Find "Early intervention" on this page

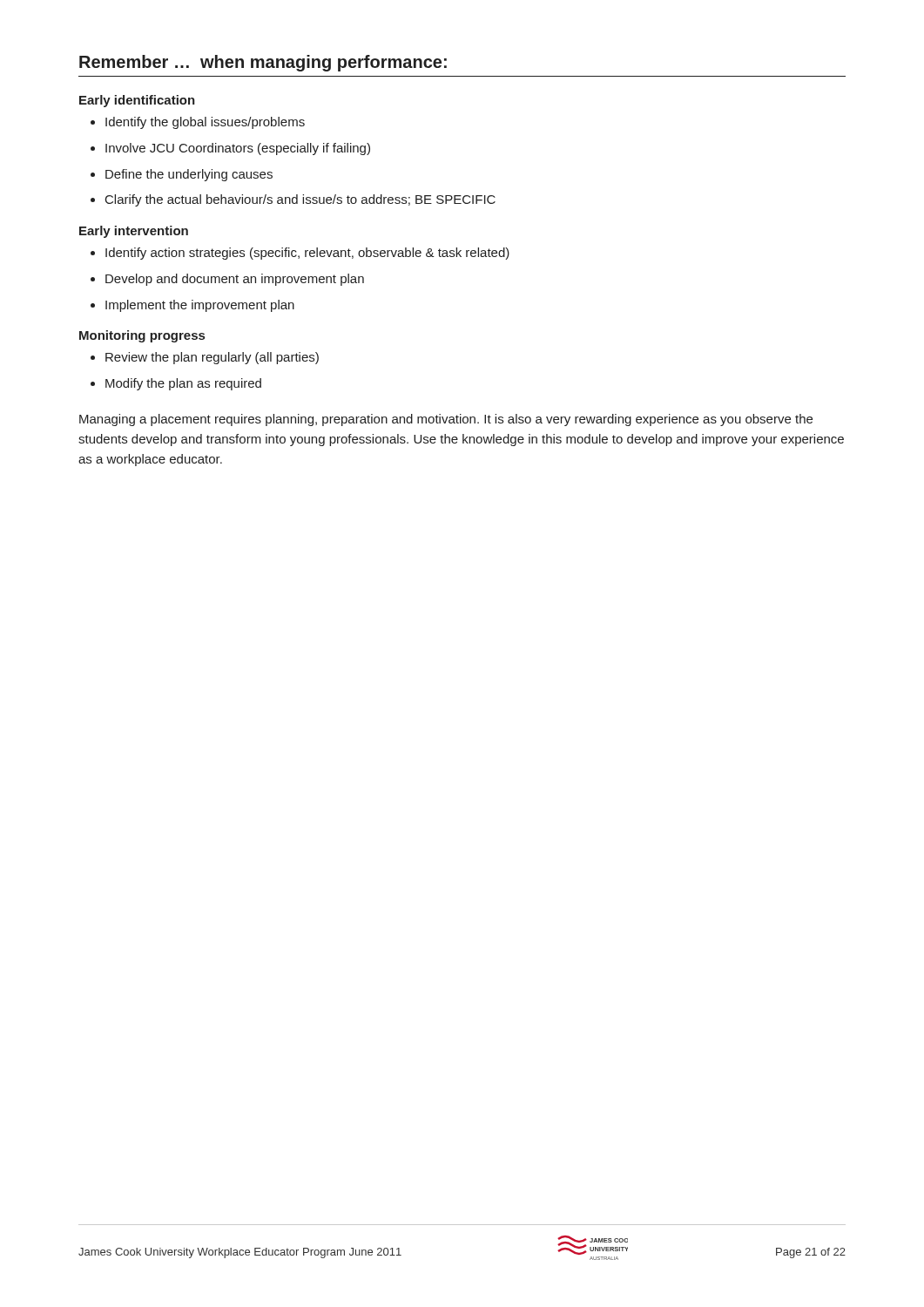[134, 230]
